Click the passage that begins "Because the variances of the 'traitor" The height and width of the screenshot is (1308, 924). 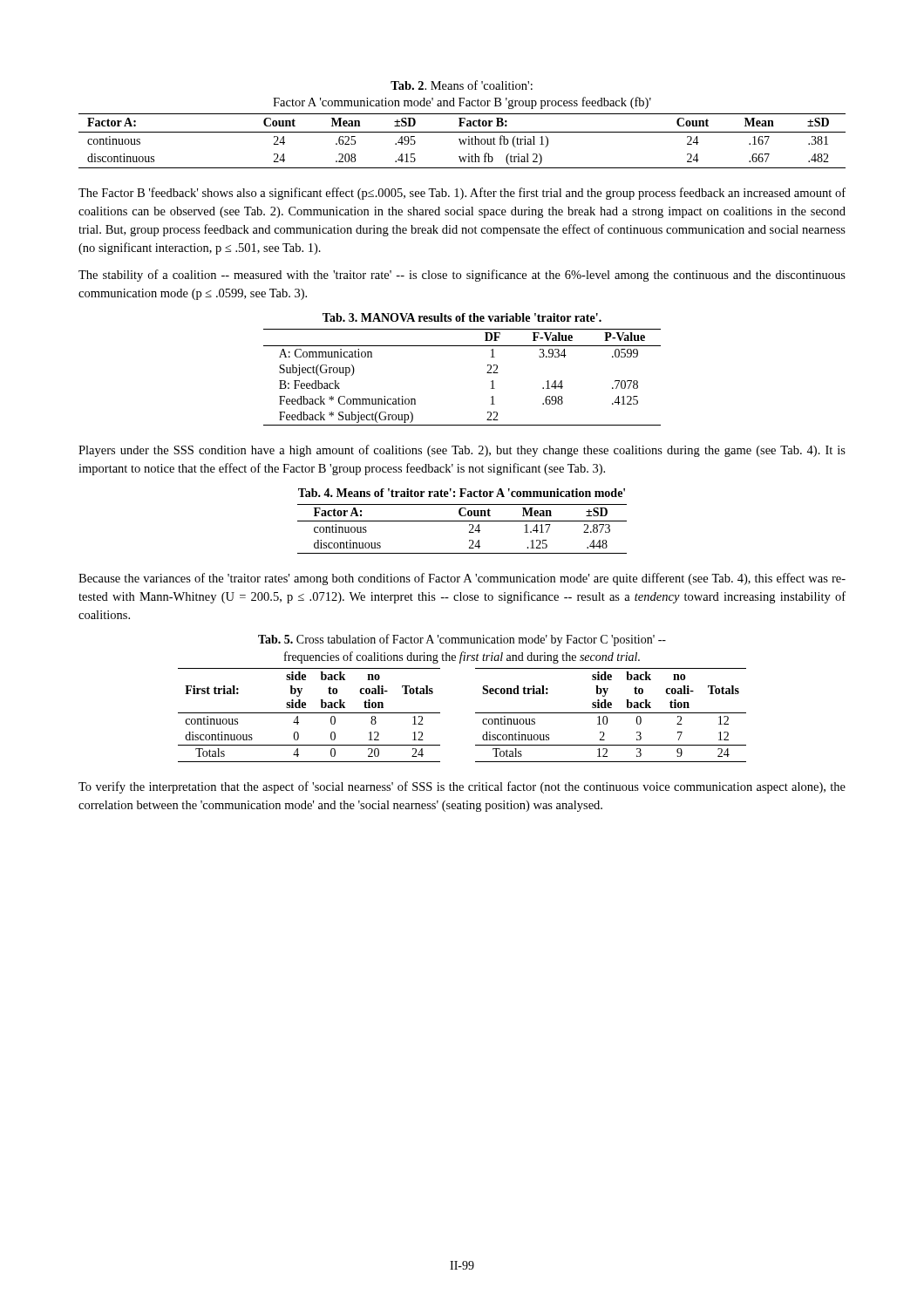pos(462,597)
